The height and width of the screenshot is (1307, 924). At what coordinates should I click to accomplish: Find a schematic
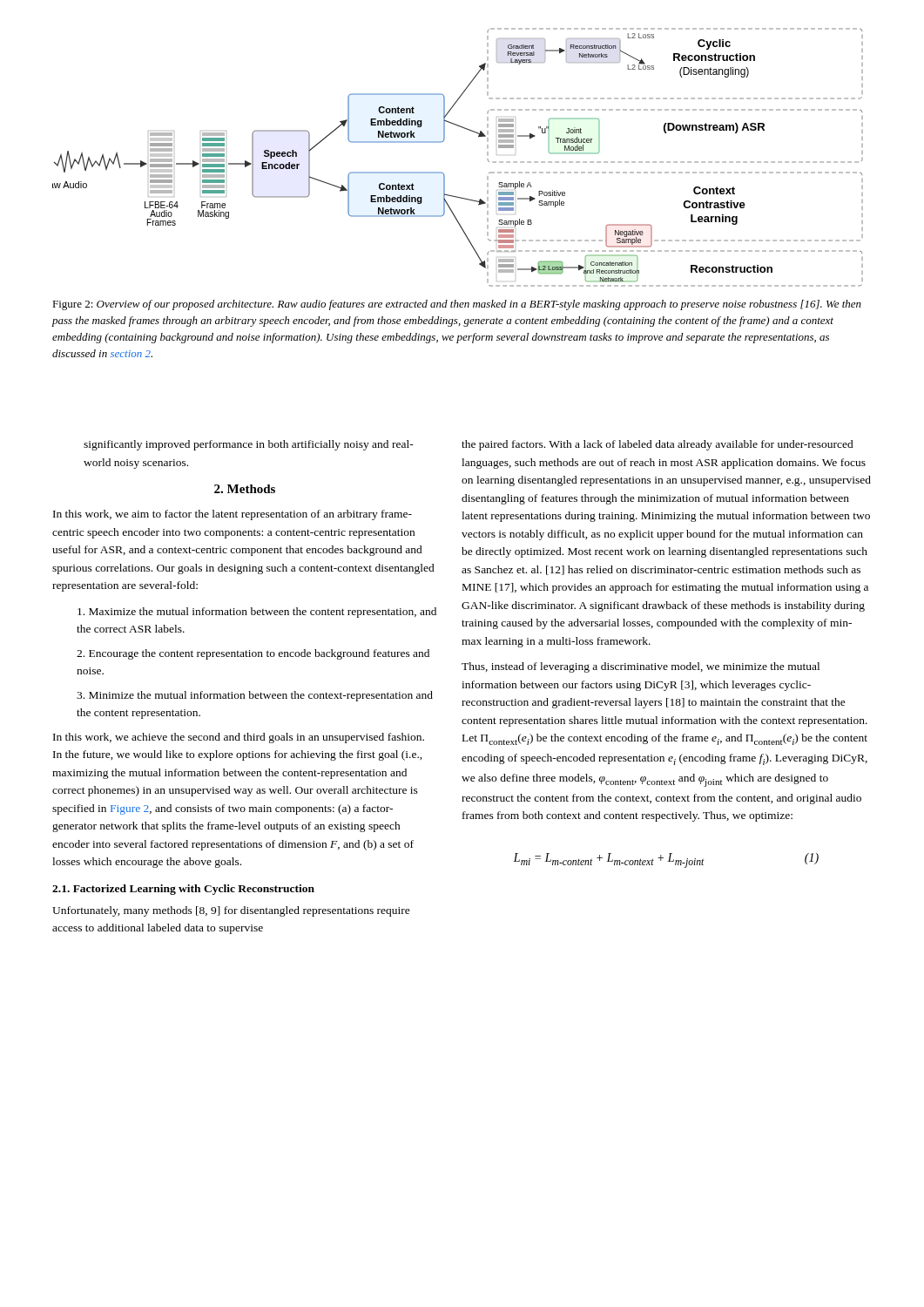click(x=462, y=153)
